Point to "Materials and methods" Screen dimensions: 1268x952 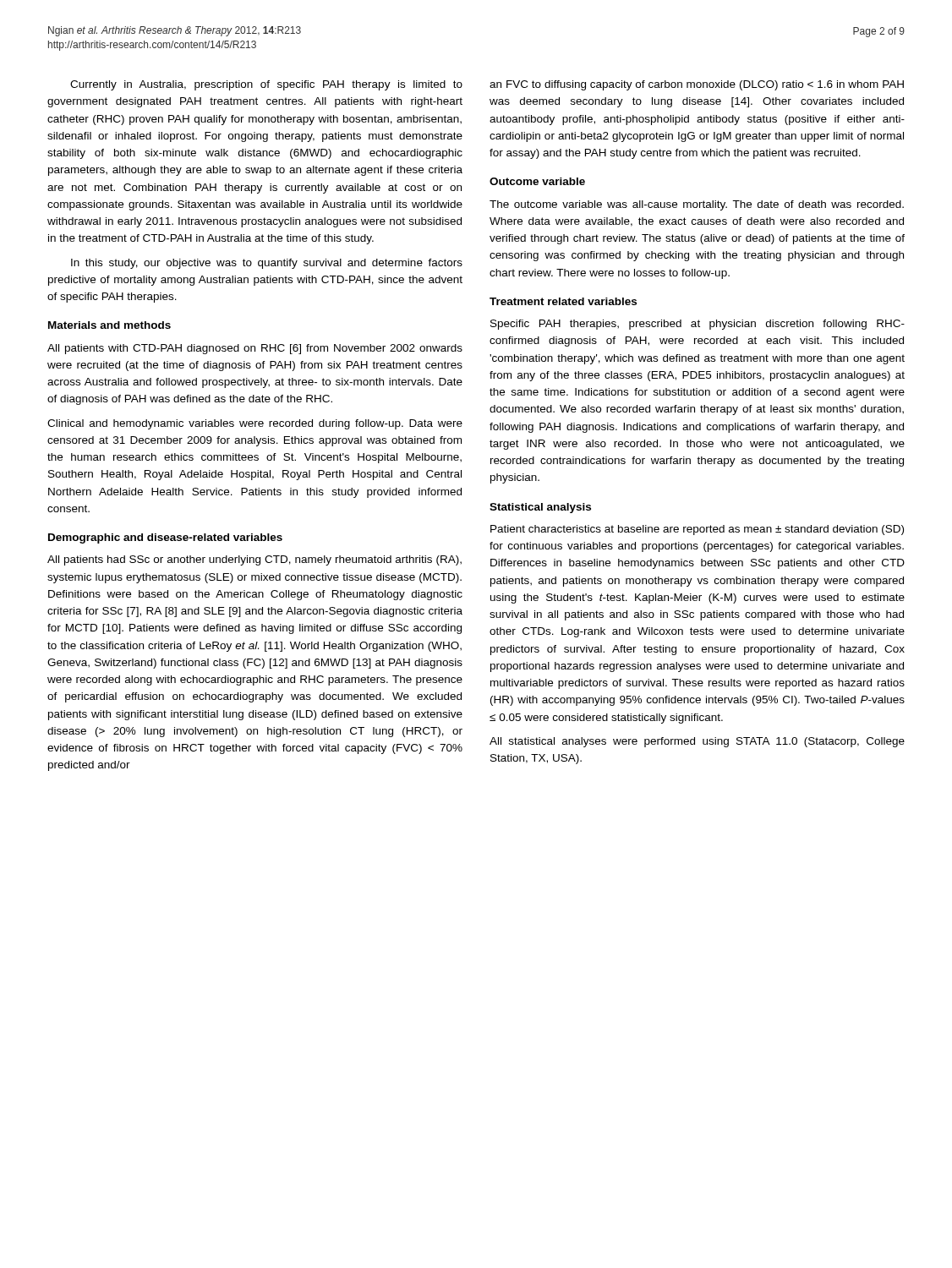109,325
